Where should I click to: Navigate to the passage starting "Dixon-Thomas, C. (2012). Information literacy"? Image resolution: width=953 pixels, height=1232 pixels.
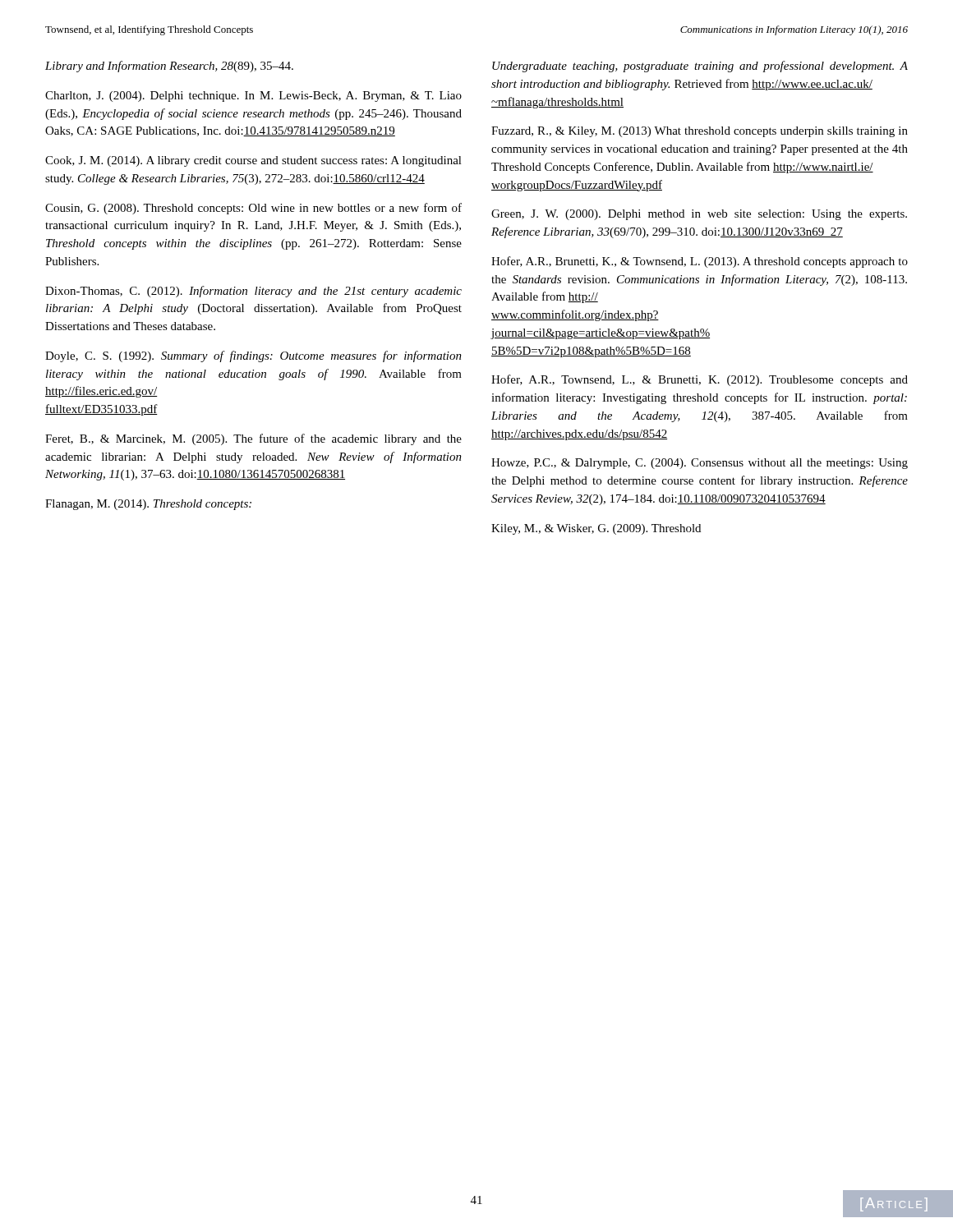(x=253, y=308)
